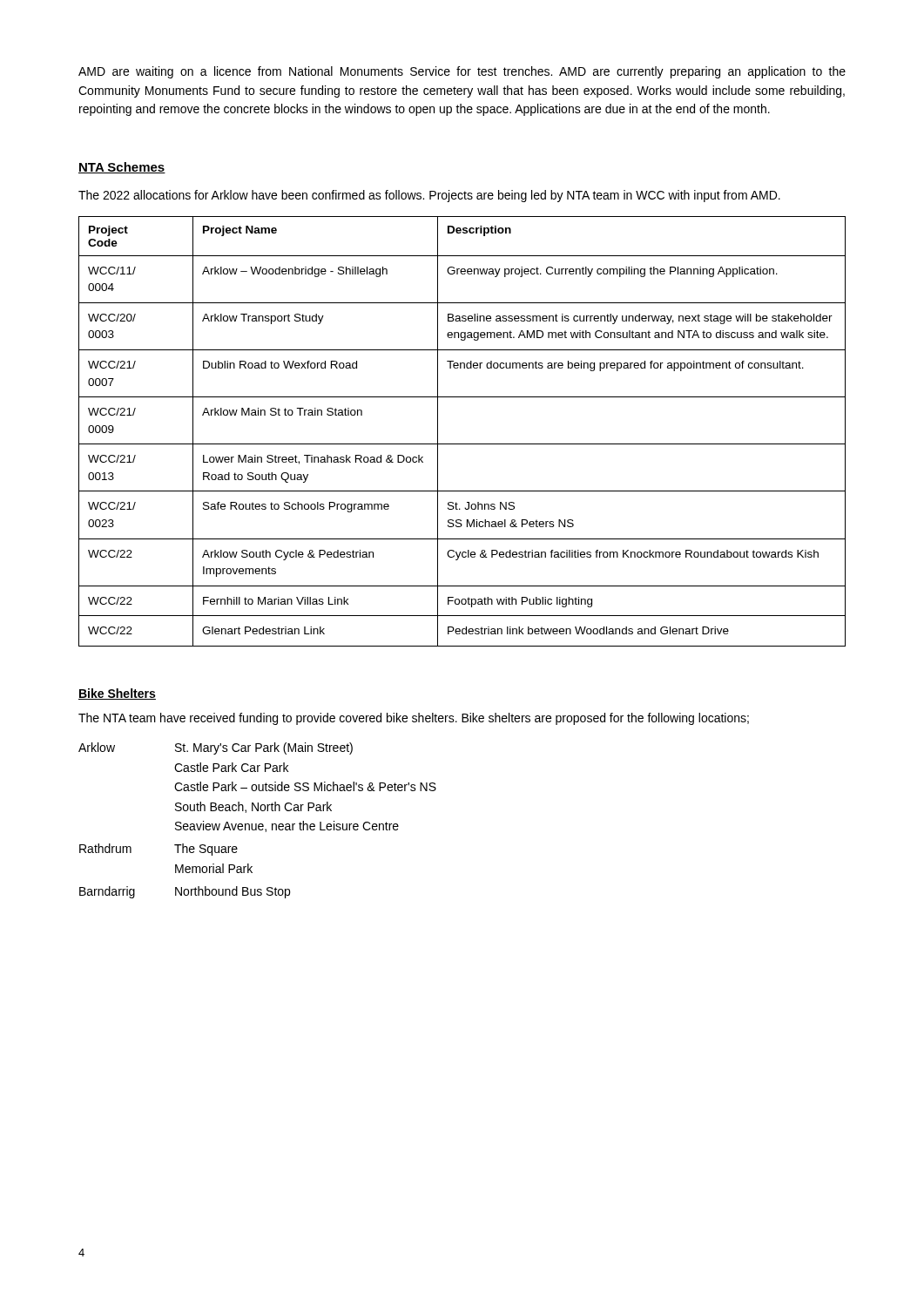This screenshot has width=924, height=1307.
Task: Locate the block starting "The NTA team have"
Action: (x=414, y=718)
